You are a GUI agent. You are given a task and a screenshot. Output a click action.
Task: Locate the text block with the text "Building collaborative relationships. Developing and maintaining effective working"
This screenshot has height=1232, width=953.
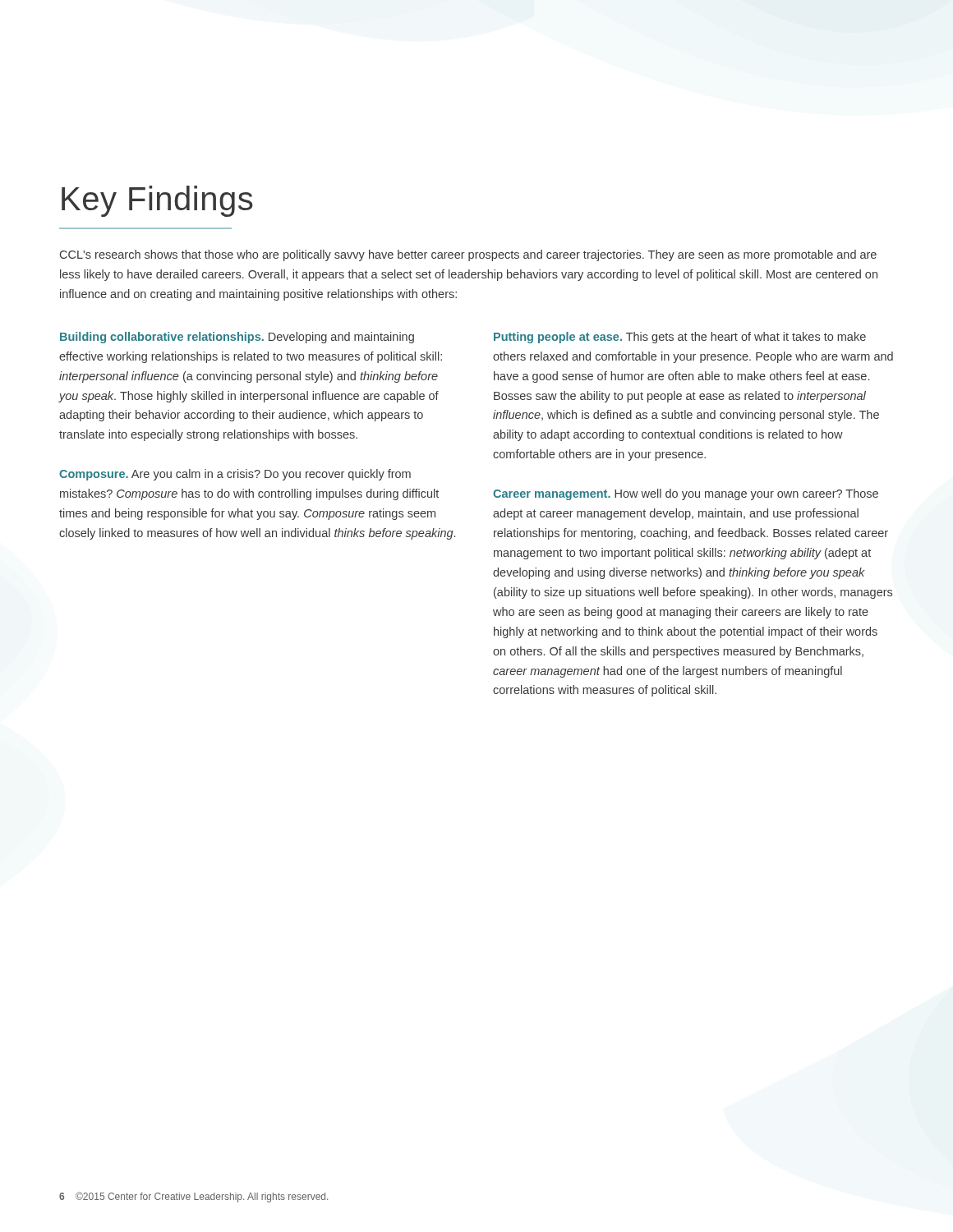pyautogui.click(x=251, y=386)
